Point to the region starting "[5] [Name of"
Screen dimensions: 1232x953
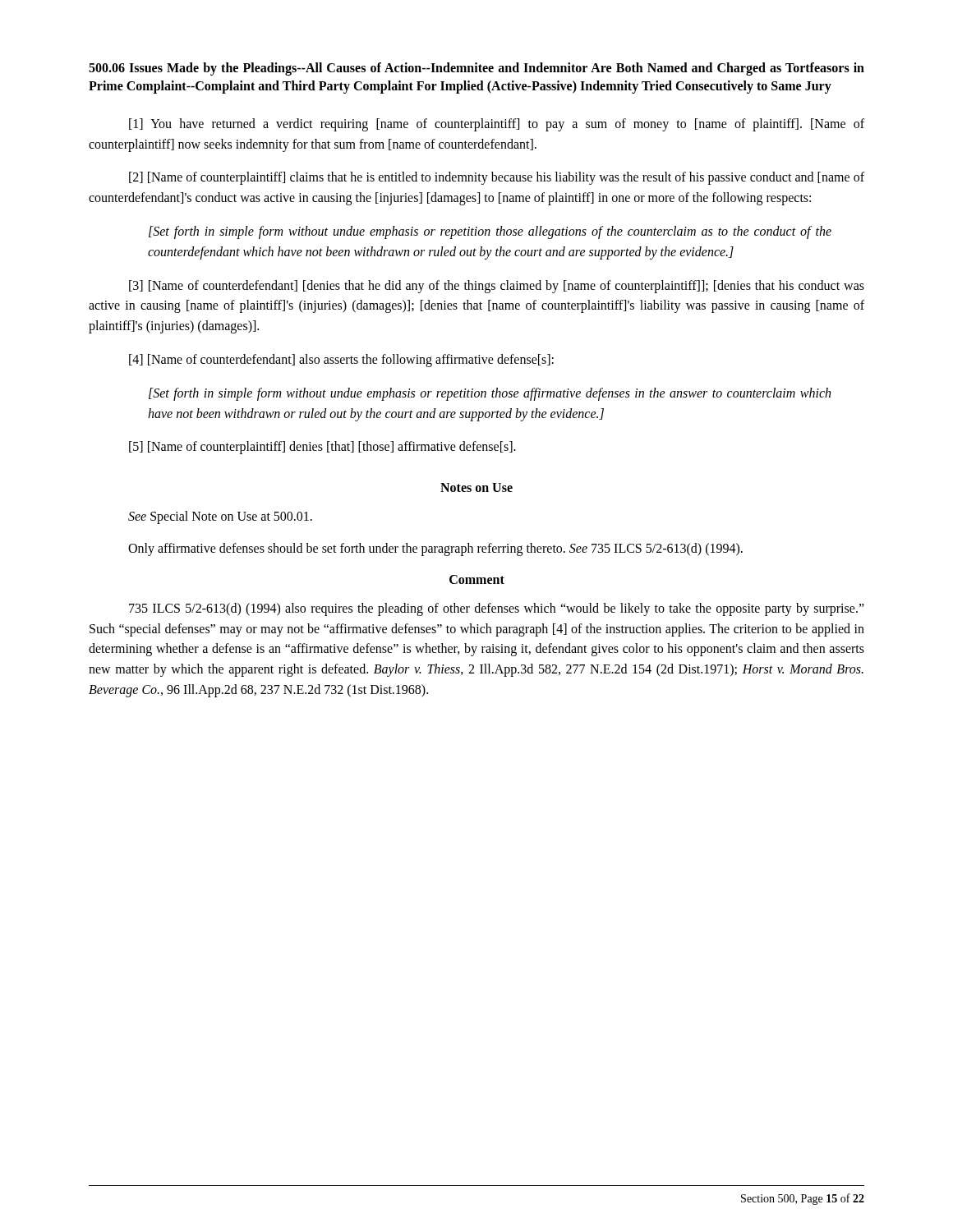click(322, 447)
